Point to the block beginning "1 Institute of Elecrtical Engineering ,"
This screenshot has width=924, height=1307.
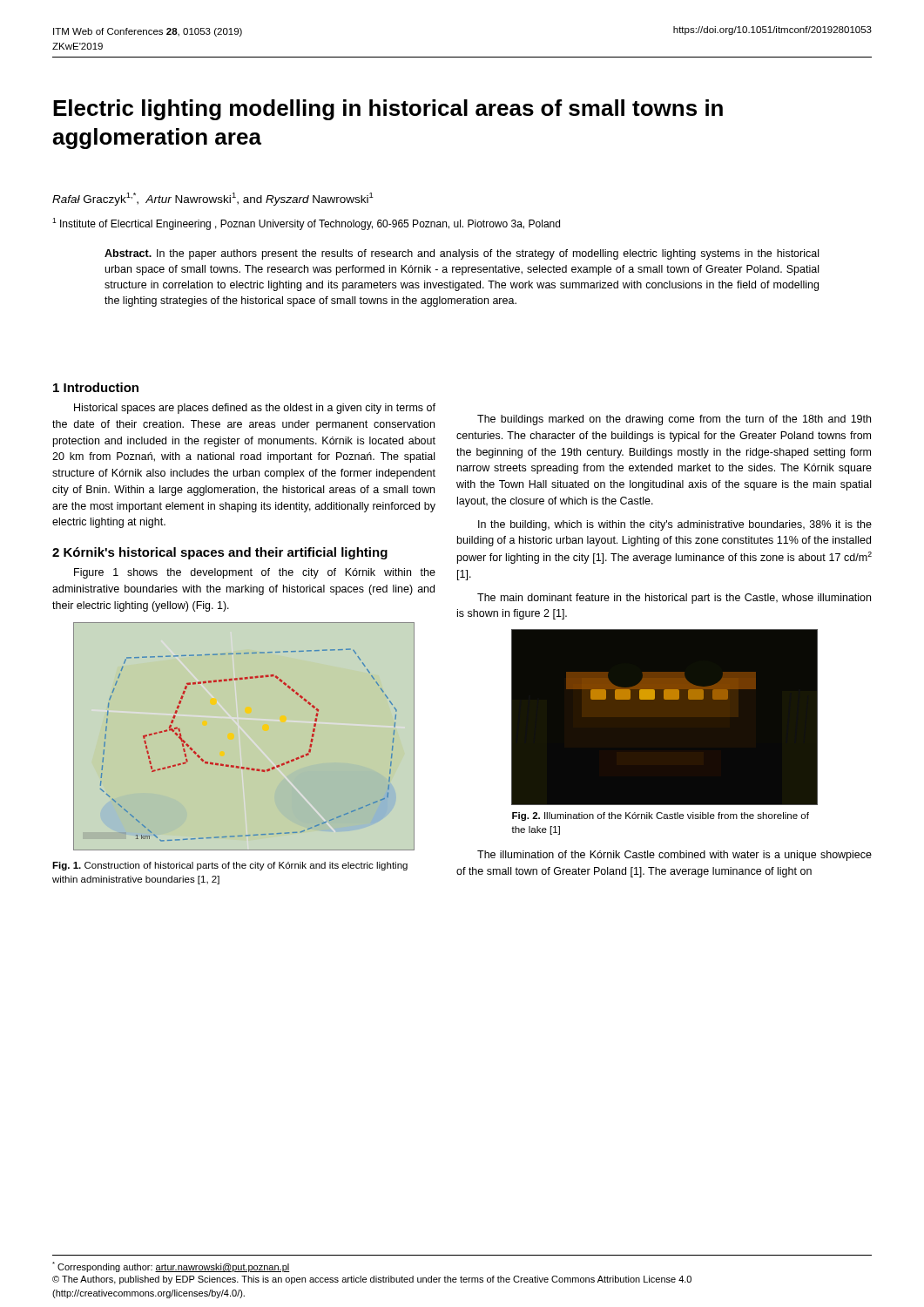pyautogui.click(x=307, y=223)
